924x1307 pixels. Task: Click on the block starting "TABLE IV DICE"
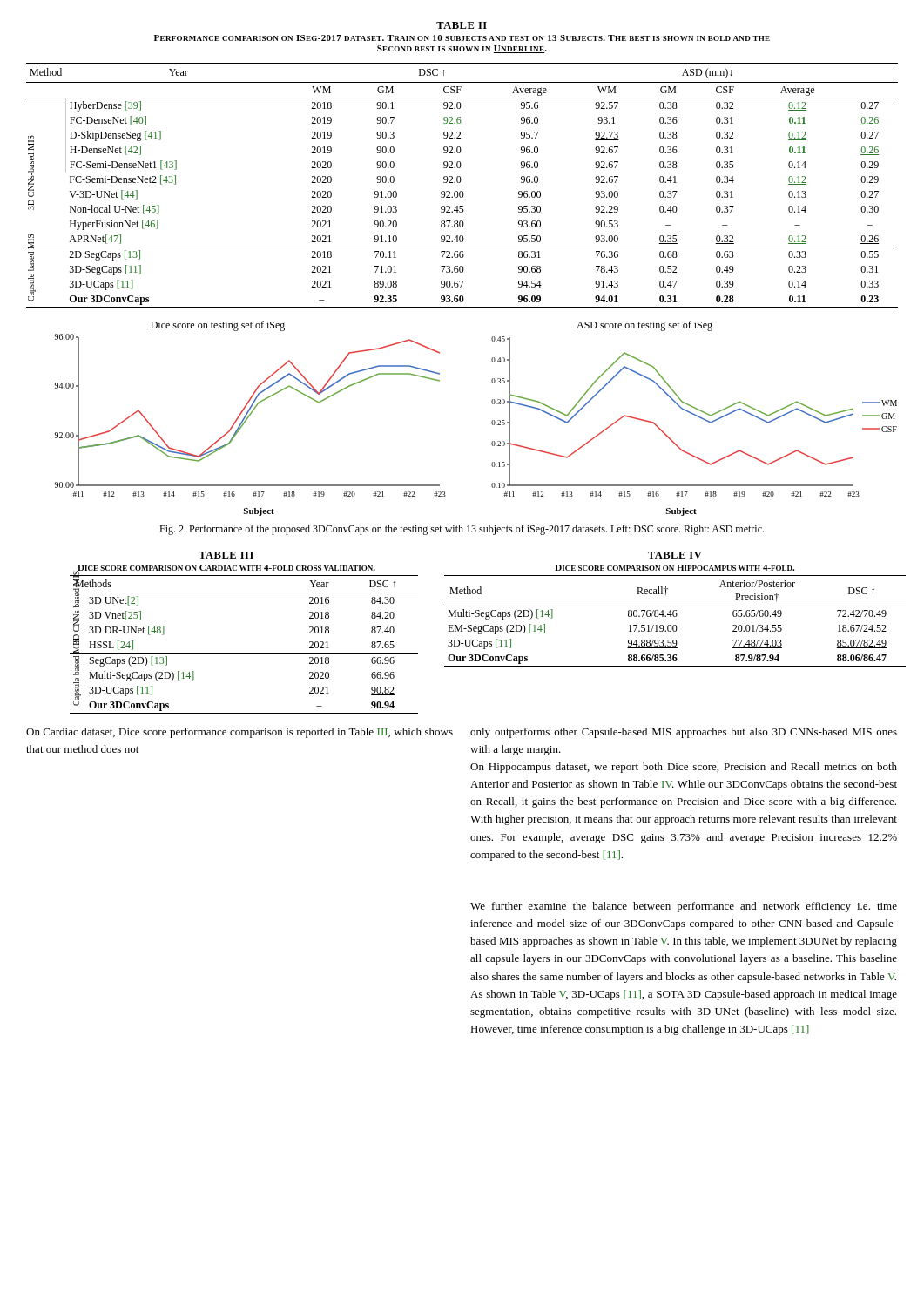pyautogui.click(x=675, y=561)
